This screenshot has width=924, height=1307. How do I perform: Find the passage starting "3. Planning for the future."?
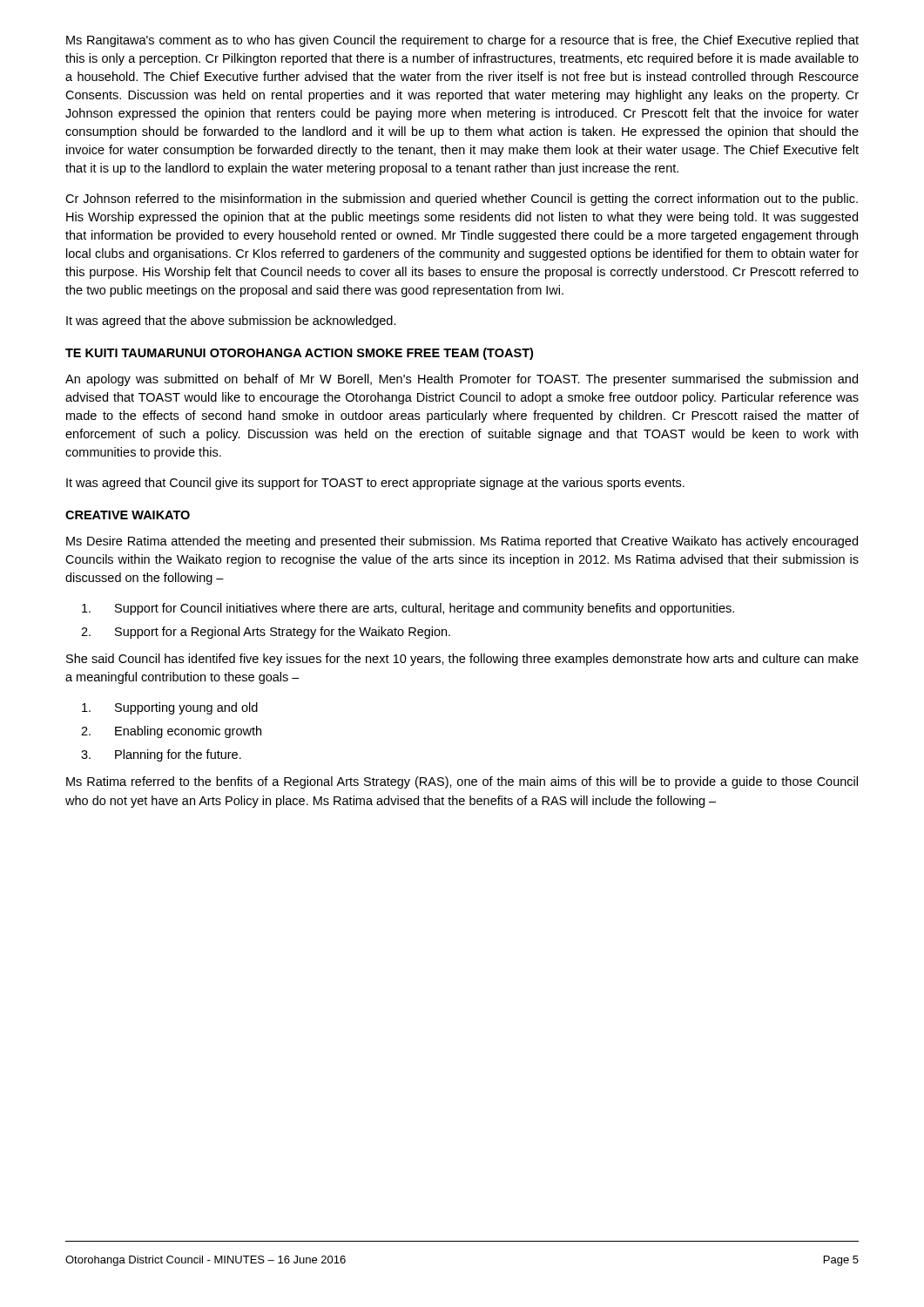tap(161, 755)
